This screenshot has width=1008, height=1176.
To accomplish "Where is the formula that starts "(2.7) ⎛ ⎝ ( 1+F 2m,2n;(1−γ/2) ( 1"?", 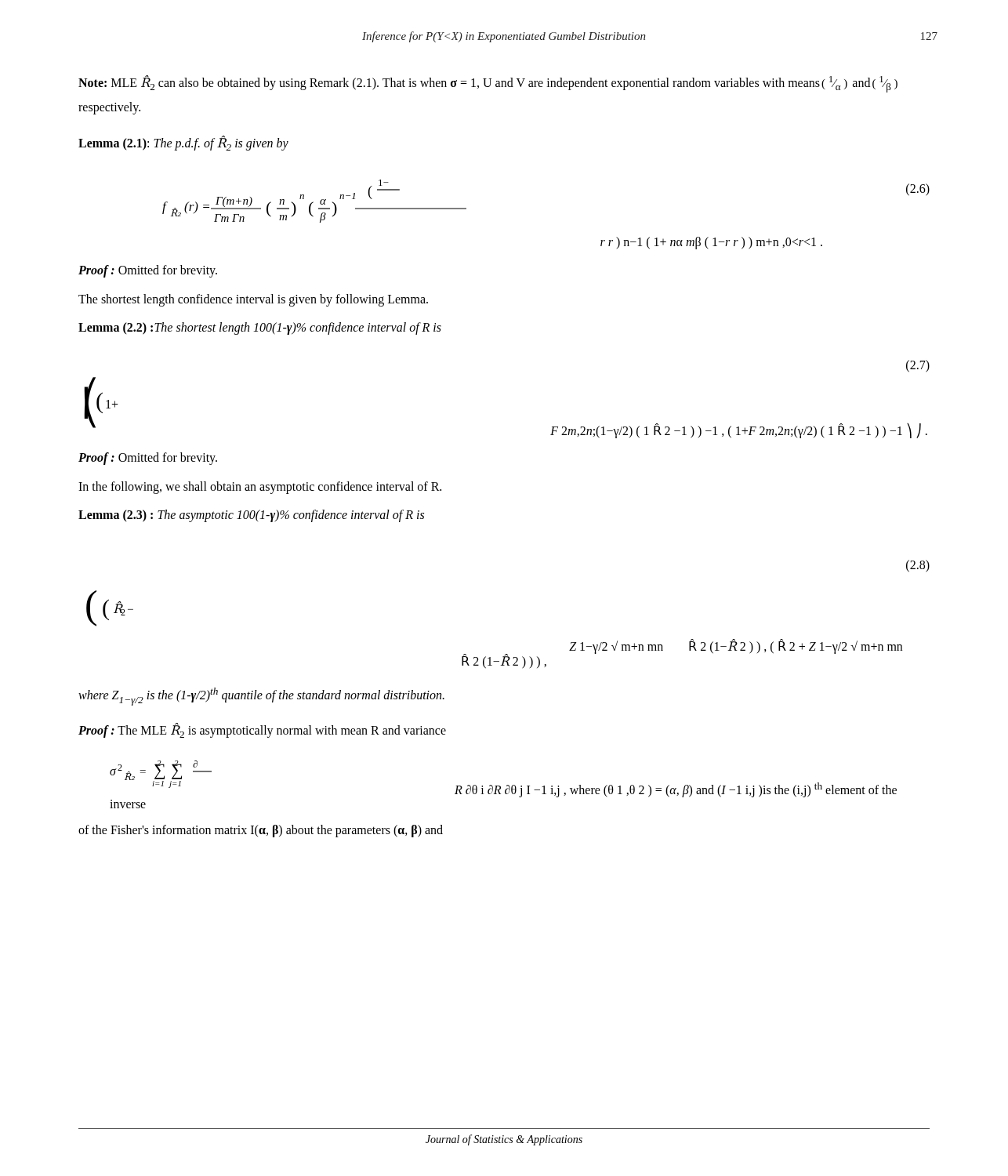I will (918, 366).
